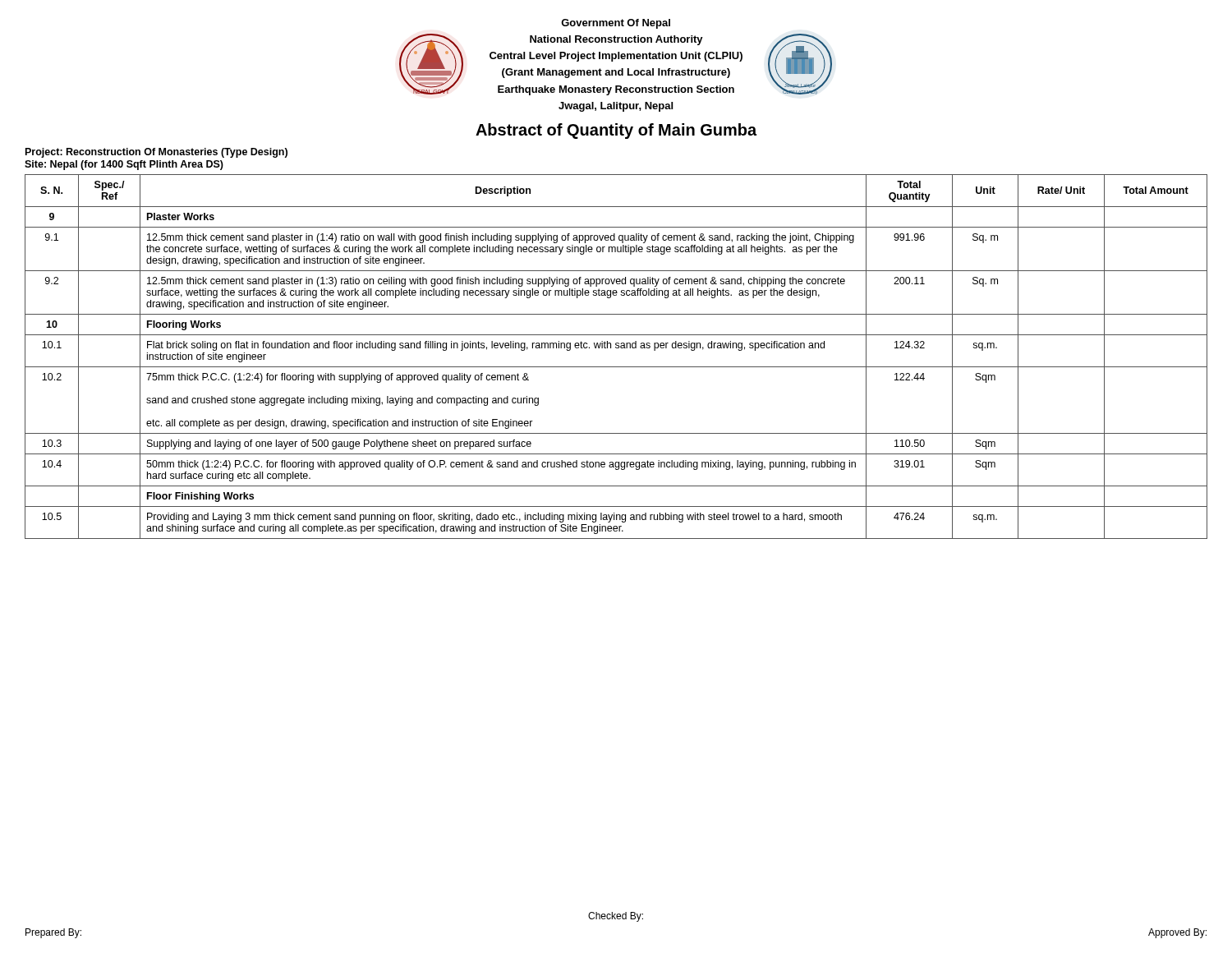This screenshot has width=1232, height=953.
Task: Find the text block containing "Project: Reconstruction Of Monasteries (Type Design)"
Action: (156, 153)
